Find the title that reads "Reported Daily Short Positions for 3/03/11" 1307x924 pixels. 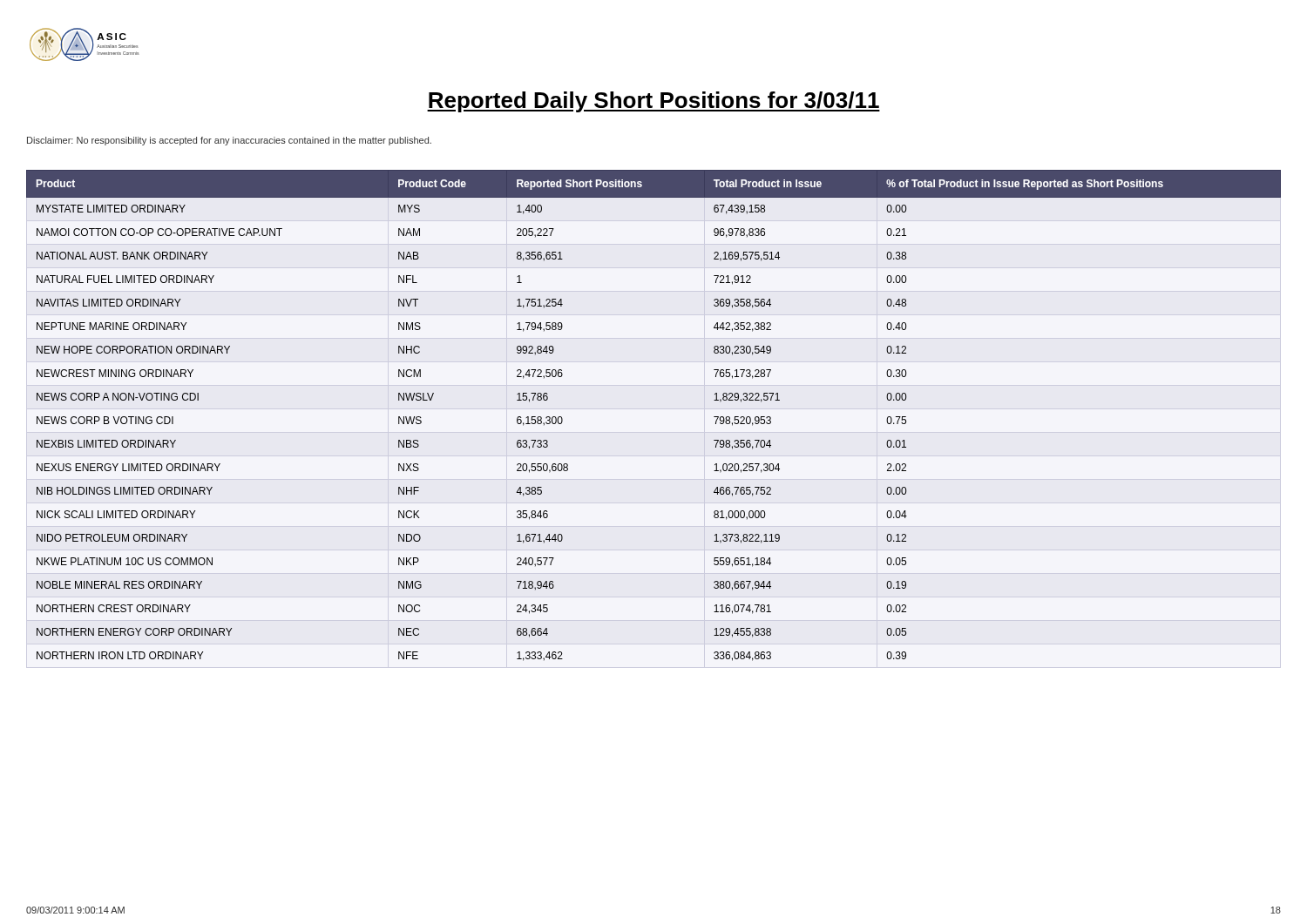point(654,101)
